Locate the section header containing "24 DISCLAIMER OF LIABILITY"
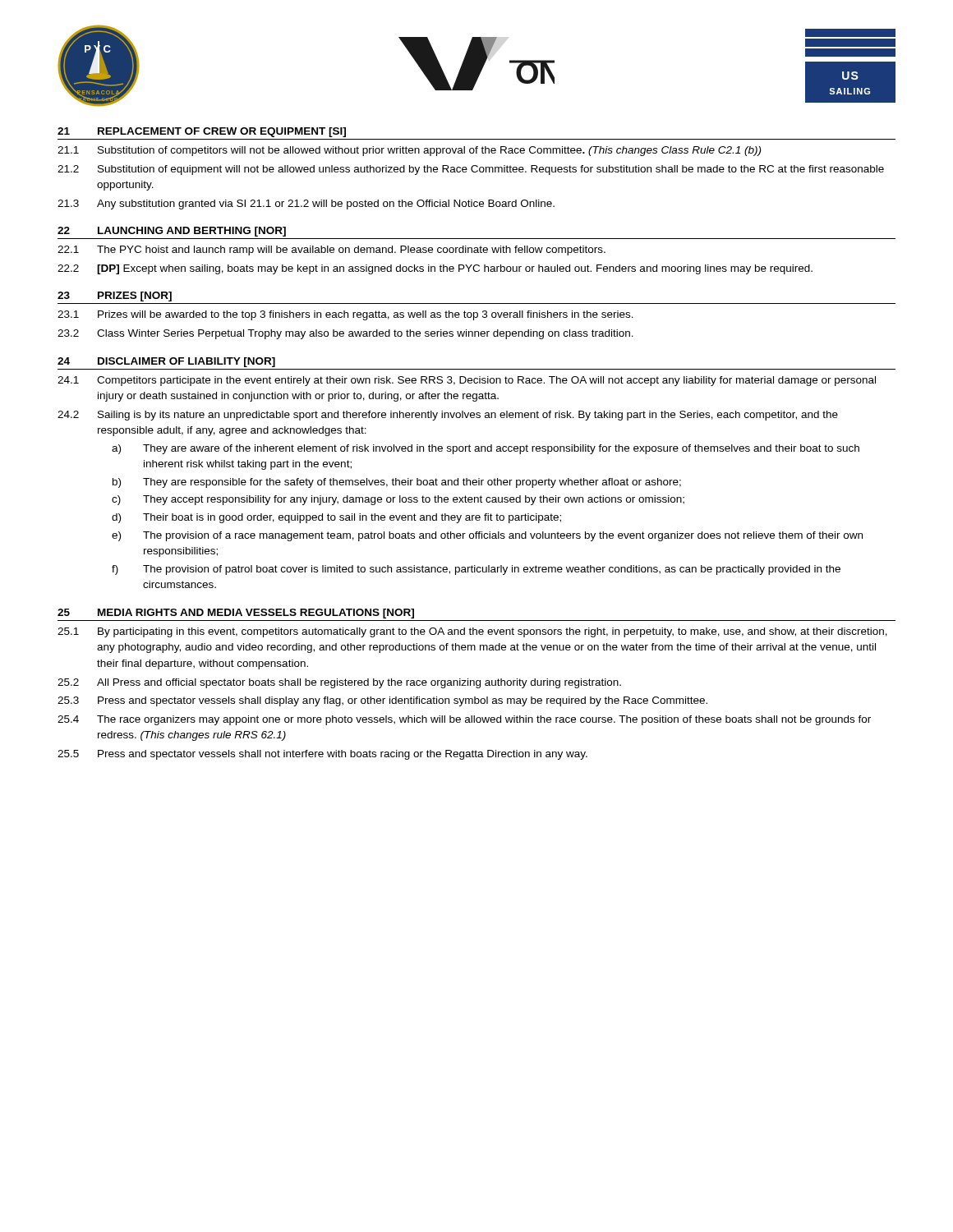 (166, 361)
